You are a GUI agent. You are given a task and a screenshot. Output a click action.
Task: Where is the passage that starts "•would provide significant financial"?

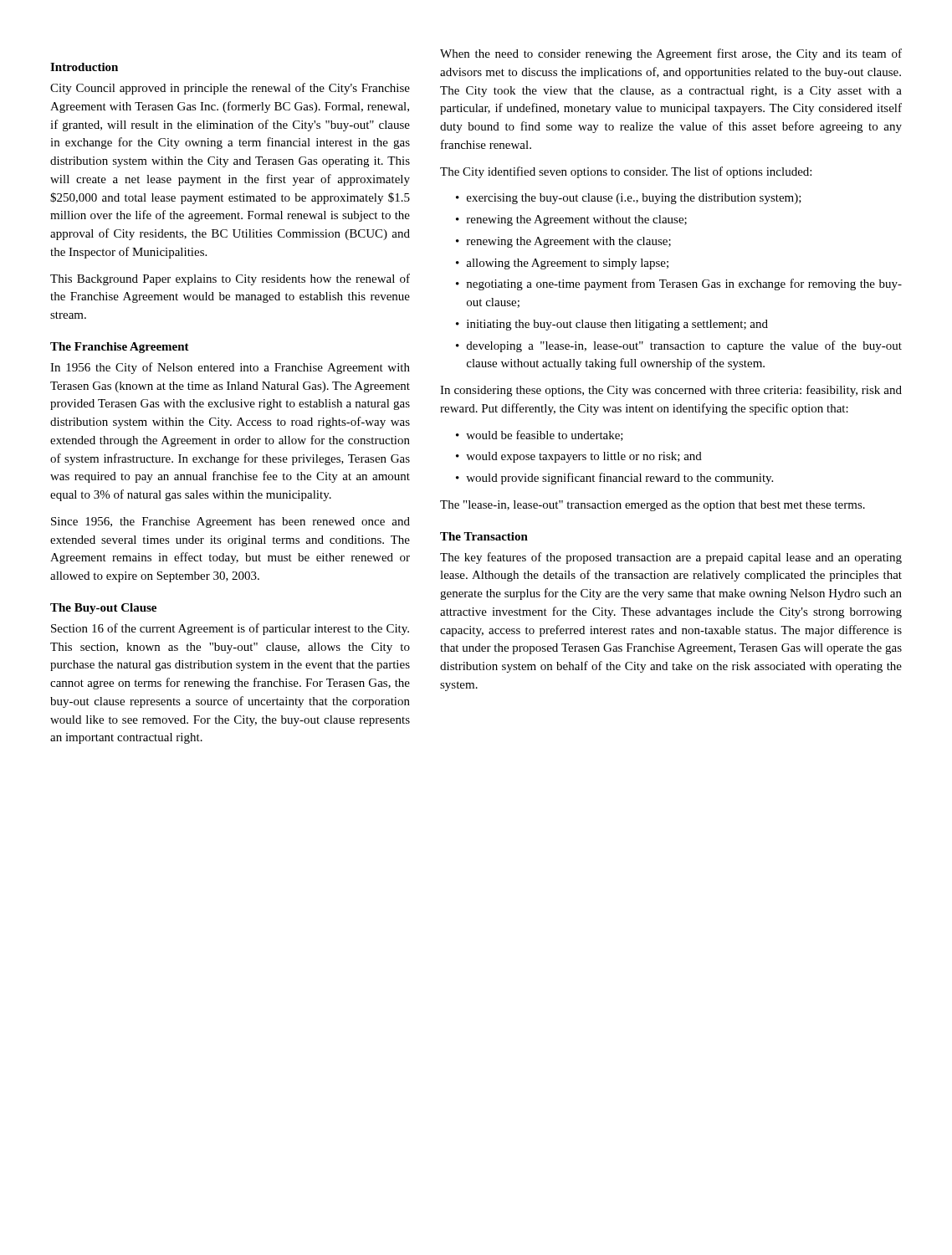(678, 478)
